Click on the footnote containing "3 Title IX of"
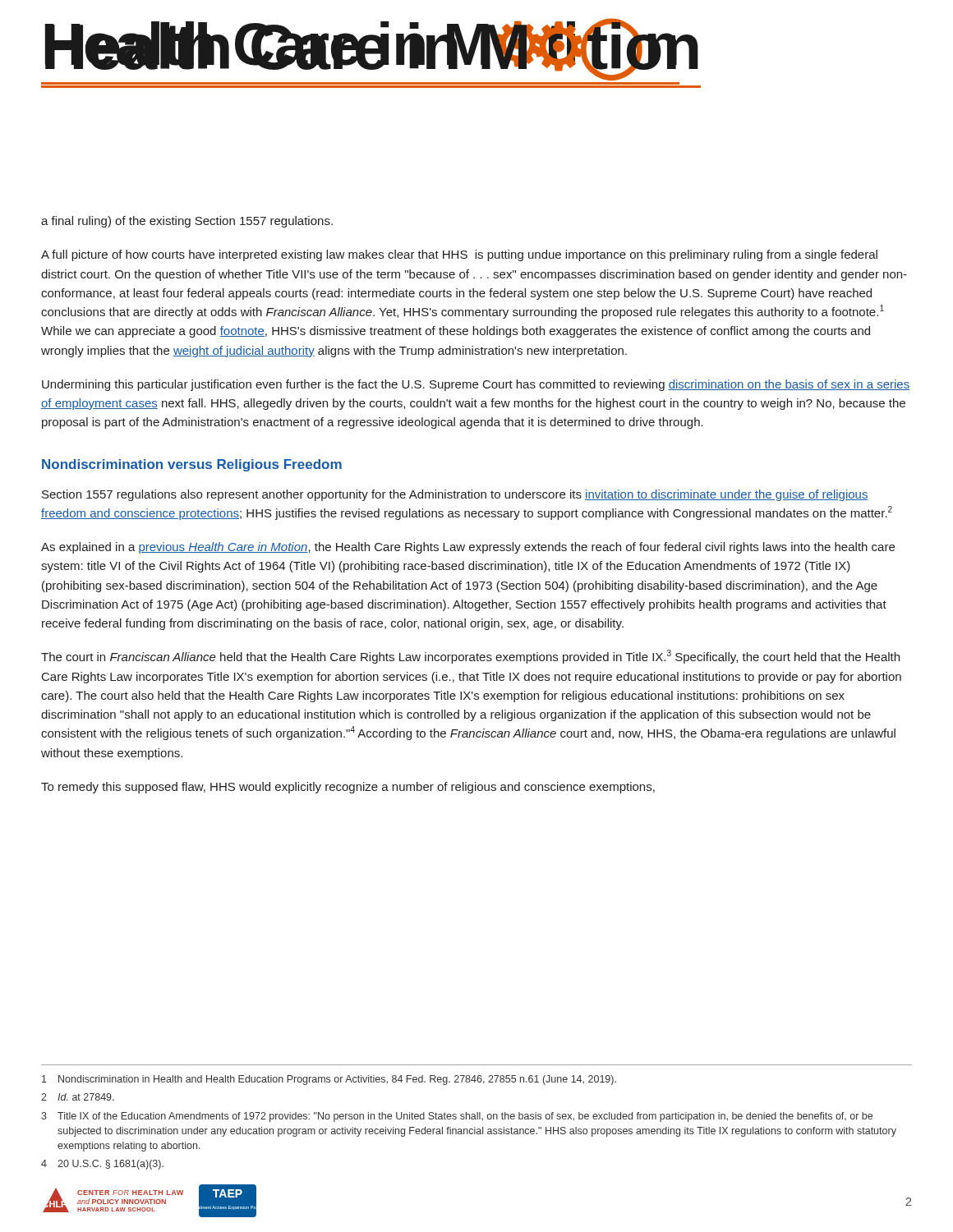 tap(476, 1131)
